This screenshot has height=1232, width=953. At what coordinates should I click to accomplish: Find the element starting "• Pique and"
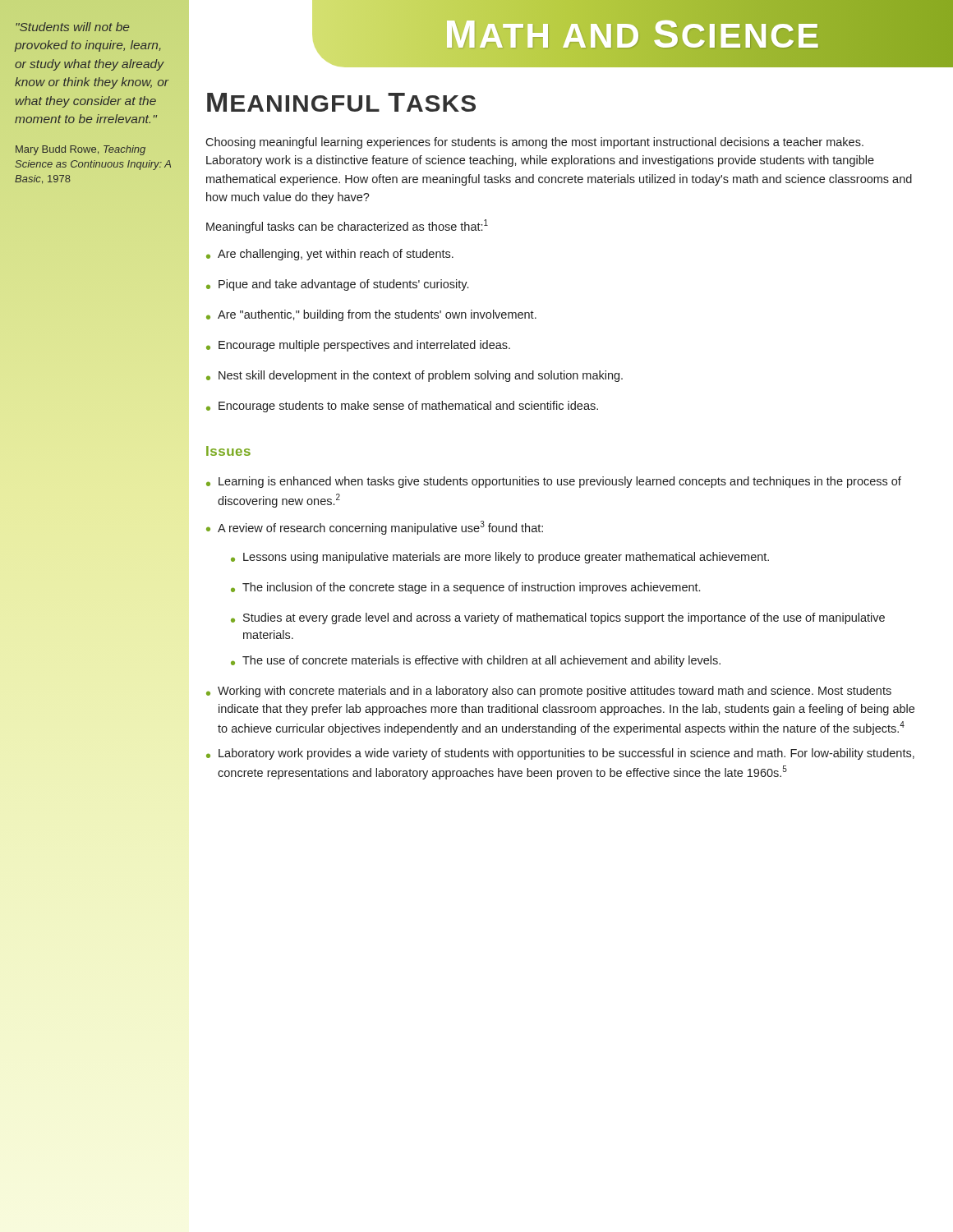337,288
